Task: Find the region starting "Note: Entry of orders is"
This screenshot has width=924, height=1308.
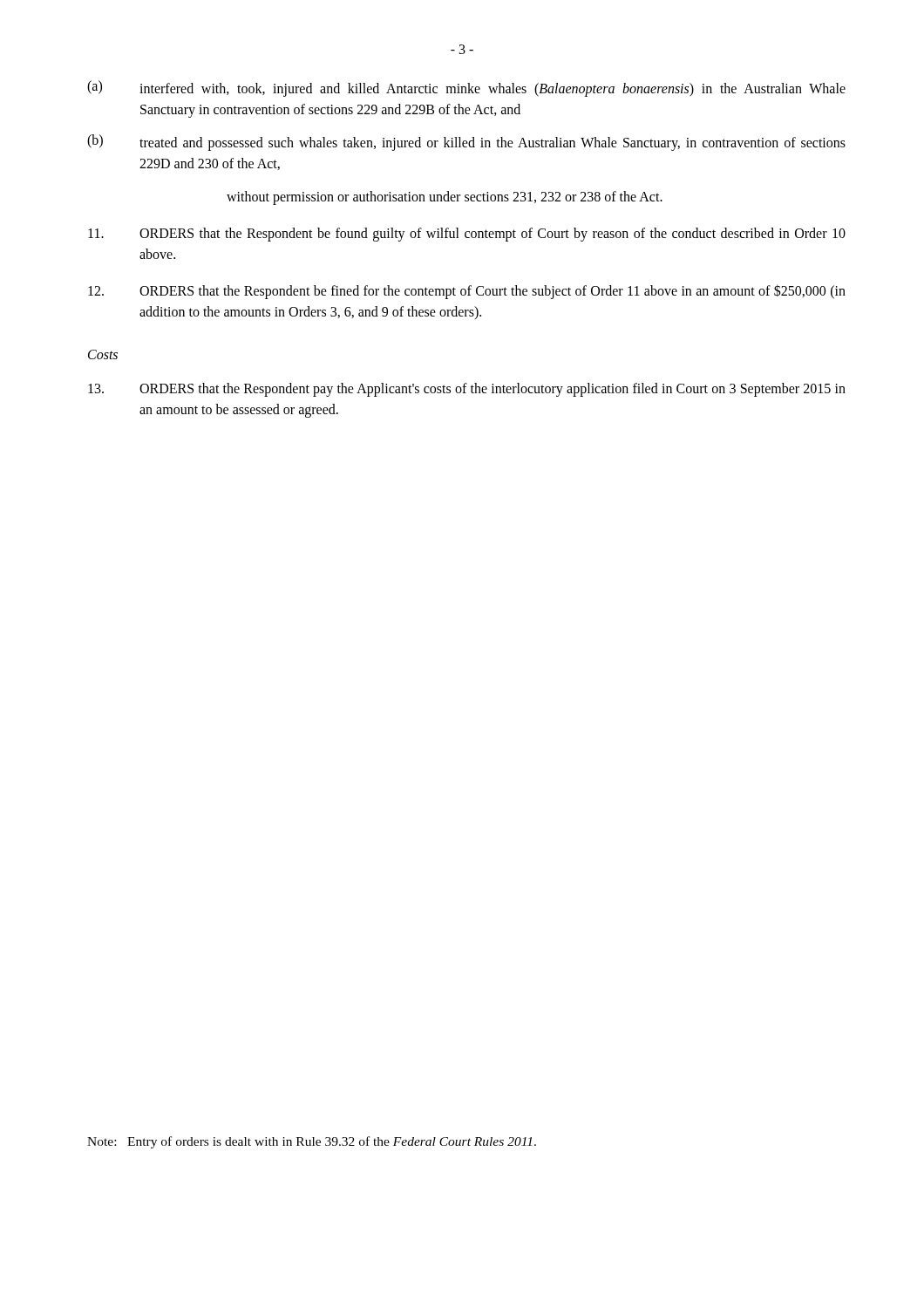Action: (312, 1141)
